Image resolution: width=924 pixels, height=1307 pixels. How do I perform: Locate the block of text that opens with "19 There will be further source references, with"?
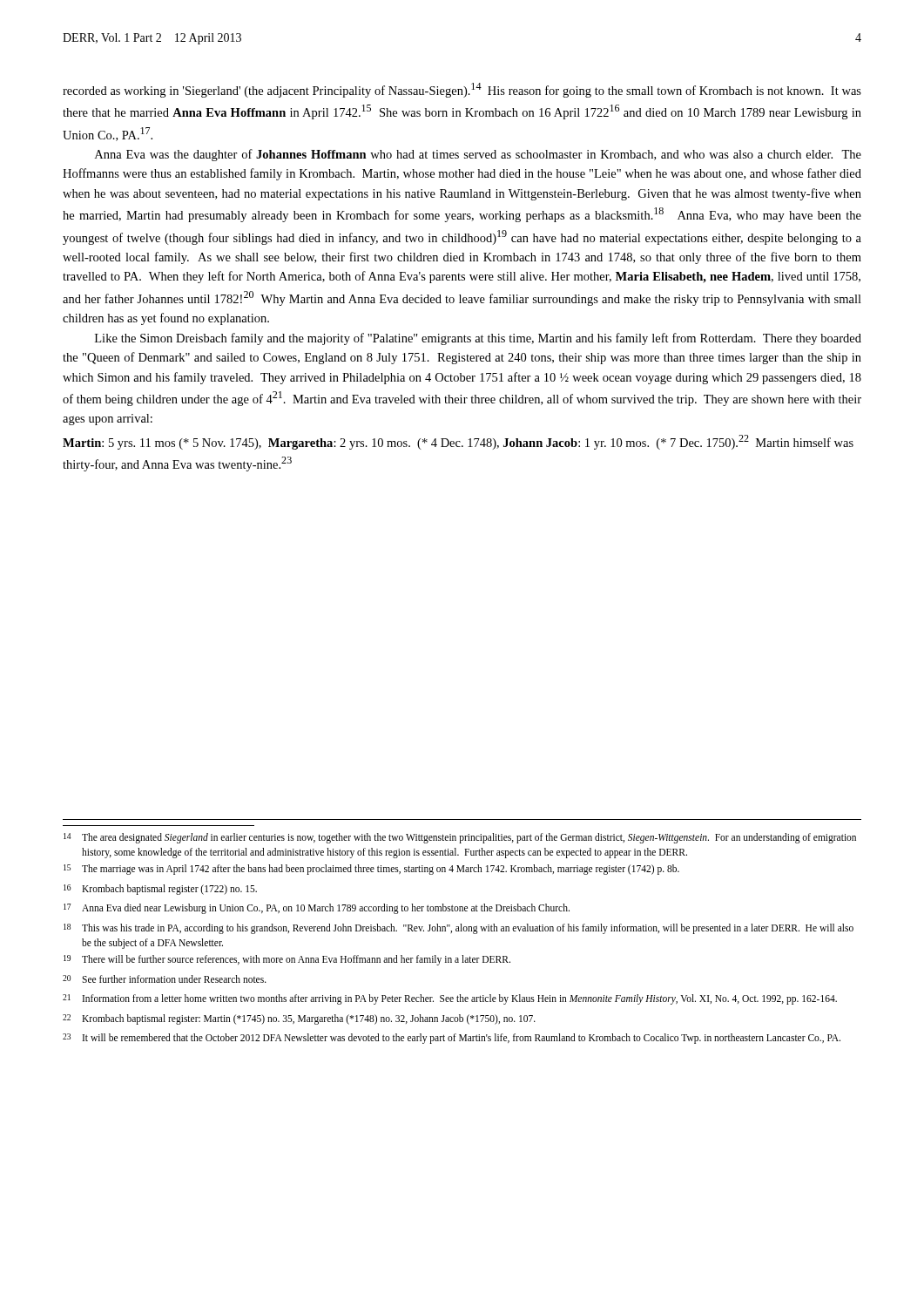click(287, 961)
